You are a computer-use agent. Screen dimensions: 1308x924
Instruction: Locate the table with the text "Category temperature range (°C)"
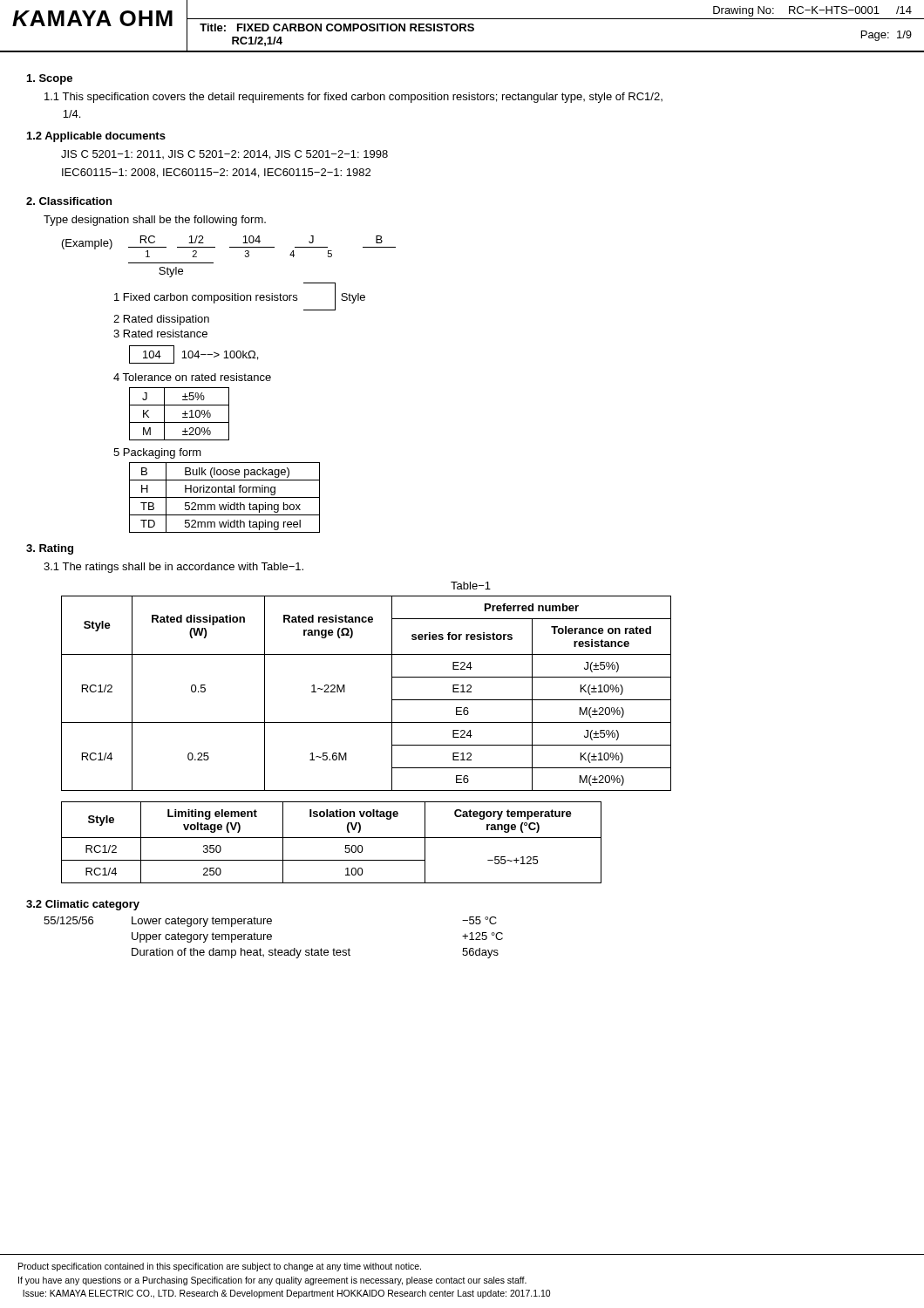[x=471, y=842]
